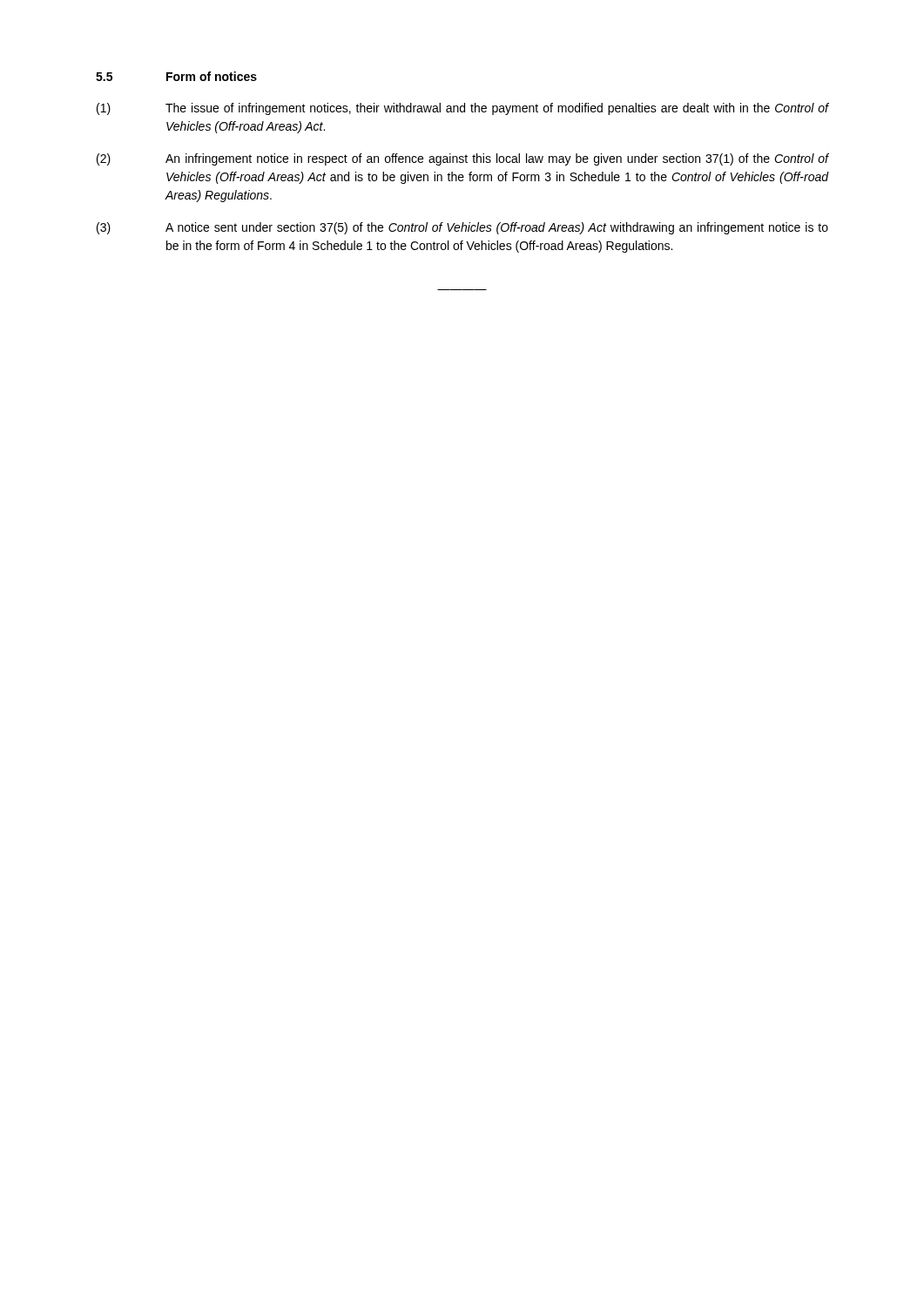Find the block on this page that starts "(3) A notice sent under"
924x1307 pixels.
coord(462,237)
